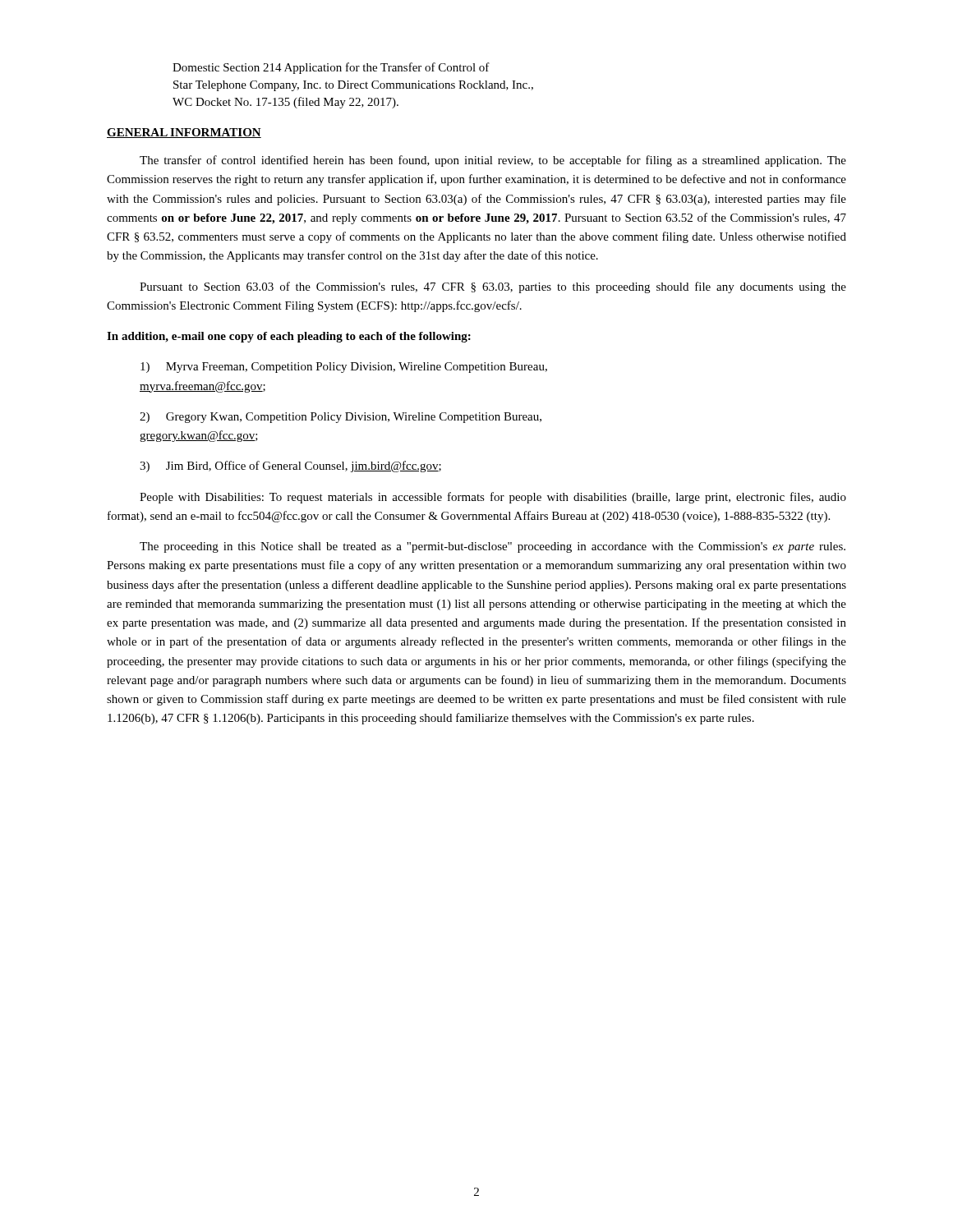The width and height of the screenshot is (953, 1232).
Task: Locate the section header that says "GENERAL INFORMATION"
Action: point(184,132)
